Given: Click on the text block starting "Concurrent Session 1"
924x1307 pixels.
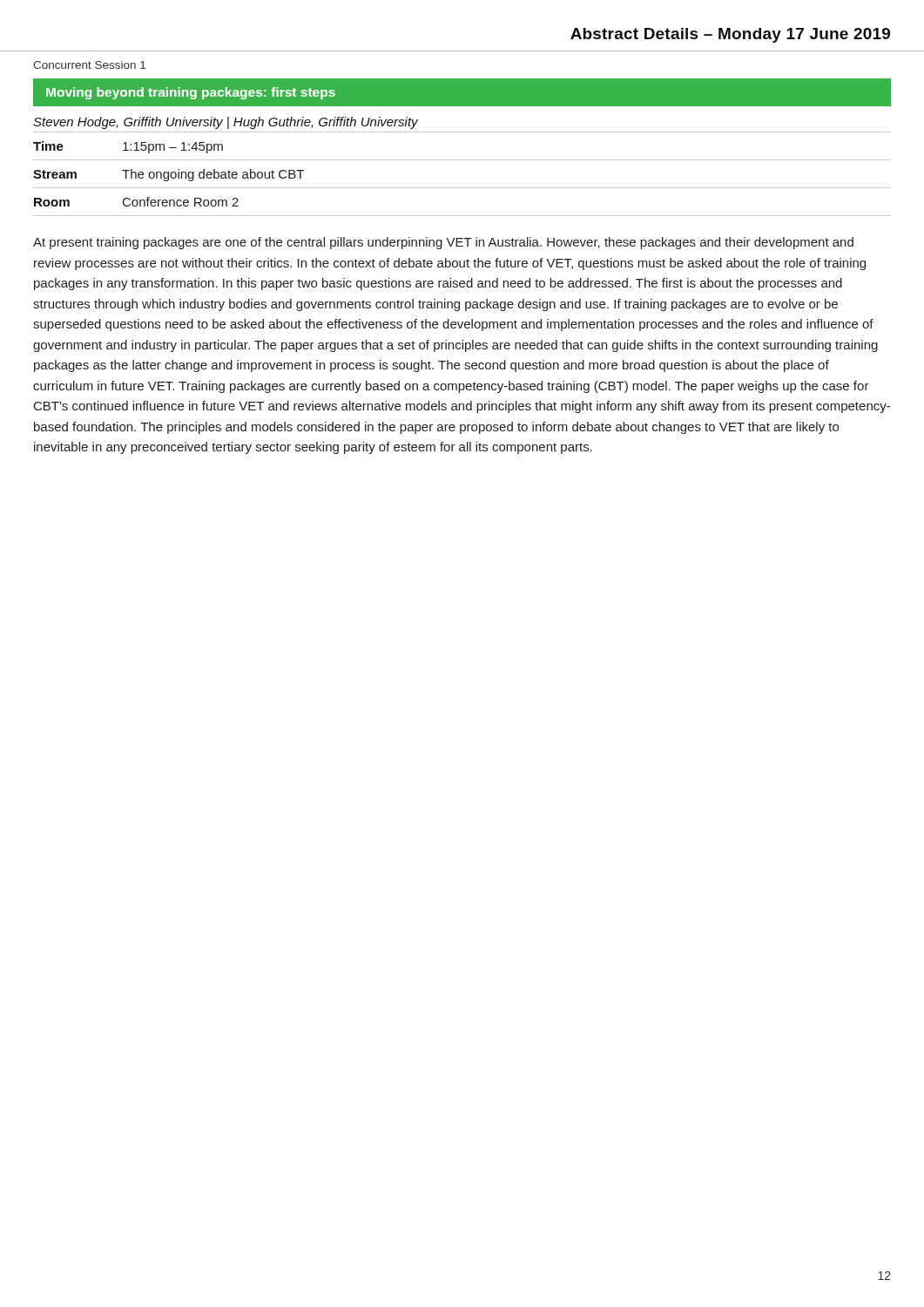Looking at the screenshot, I should pos(90,65).
